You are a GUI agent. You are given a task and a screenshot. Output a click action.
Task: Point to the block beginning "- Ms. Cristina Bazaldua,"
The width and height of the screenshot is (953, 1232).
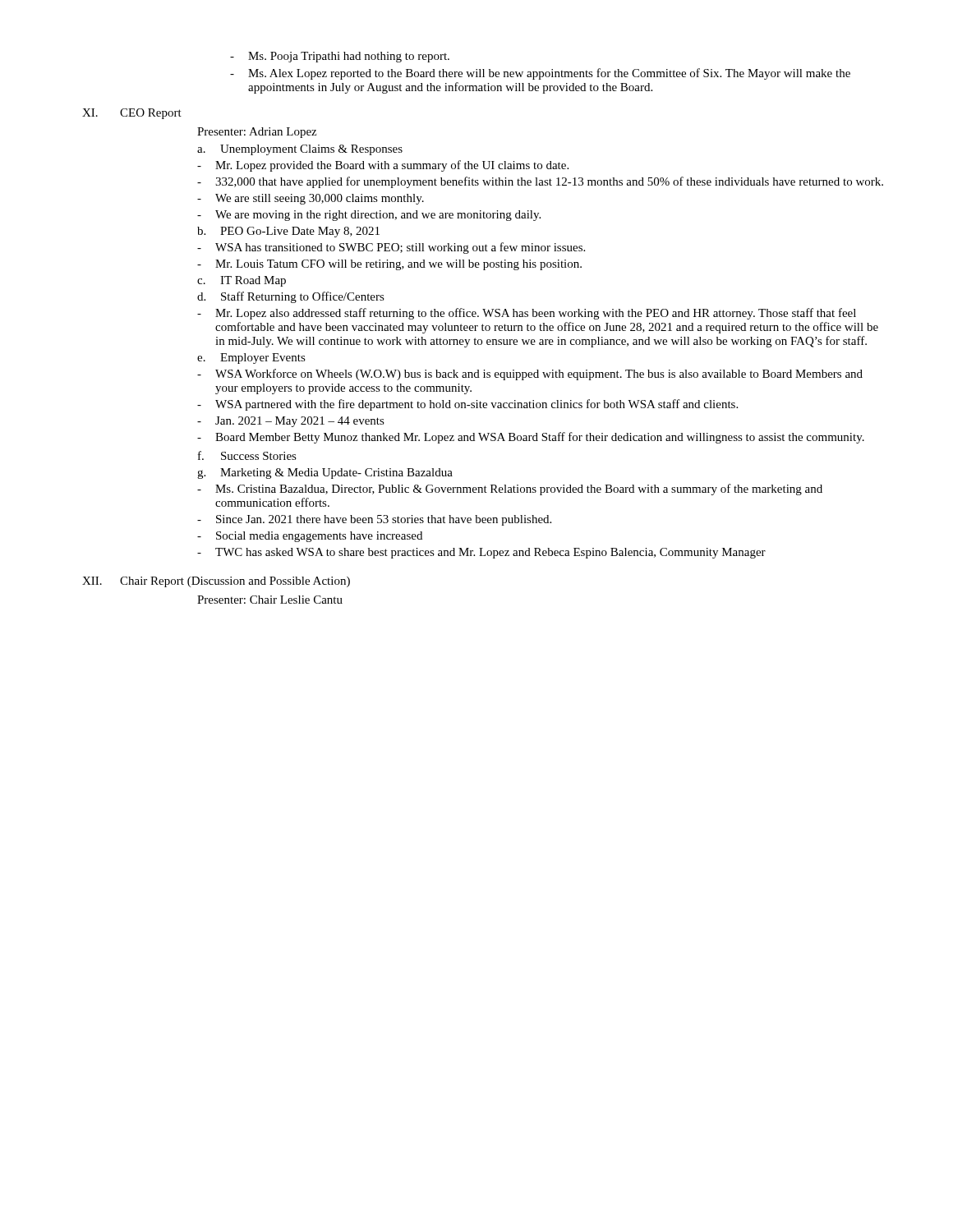coord(542,496)
